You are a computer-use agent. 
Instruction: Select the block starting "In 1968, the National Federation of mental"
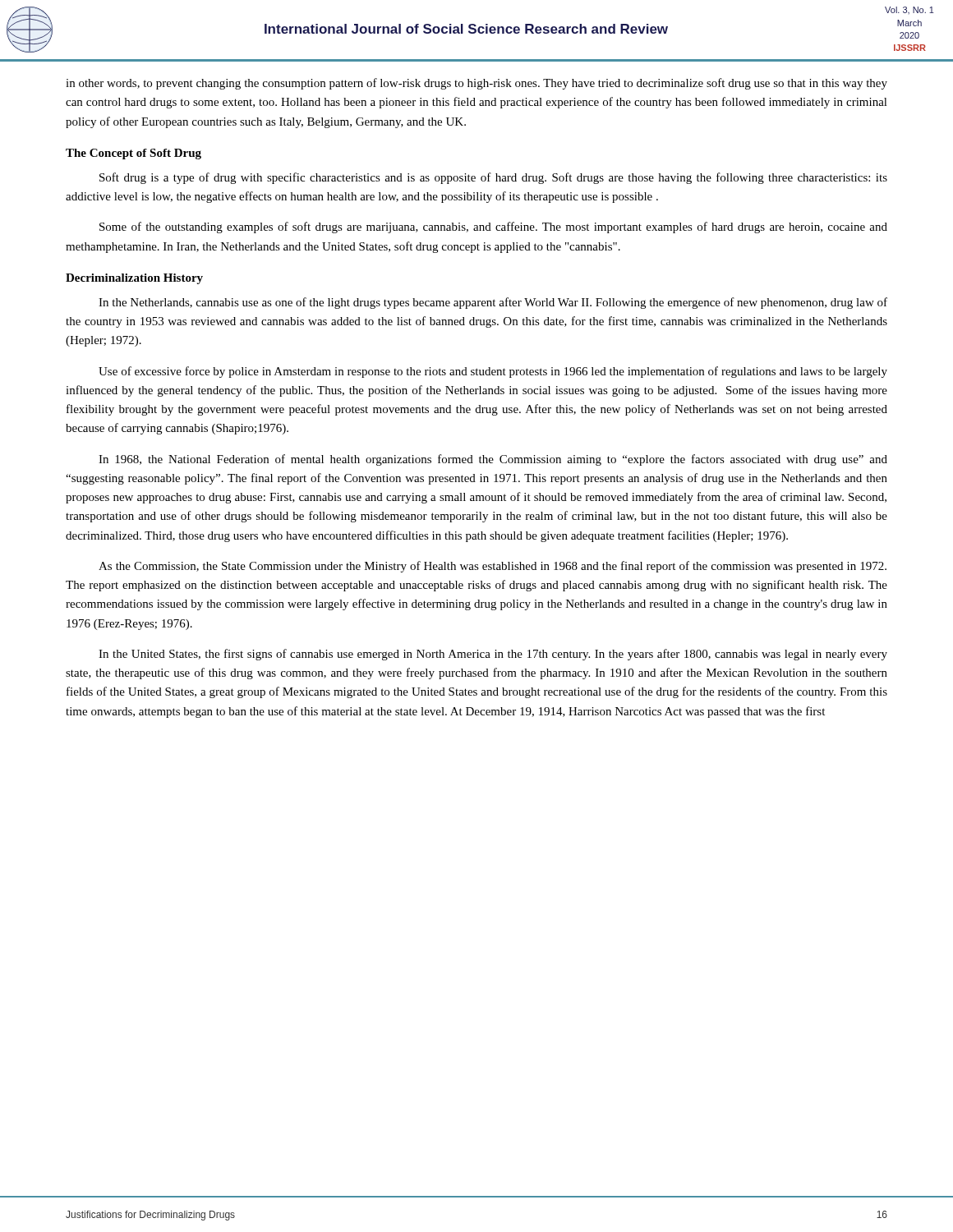pyautogui.click(x=476, y=497)
